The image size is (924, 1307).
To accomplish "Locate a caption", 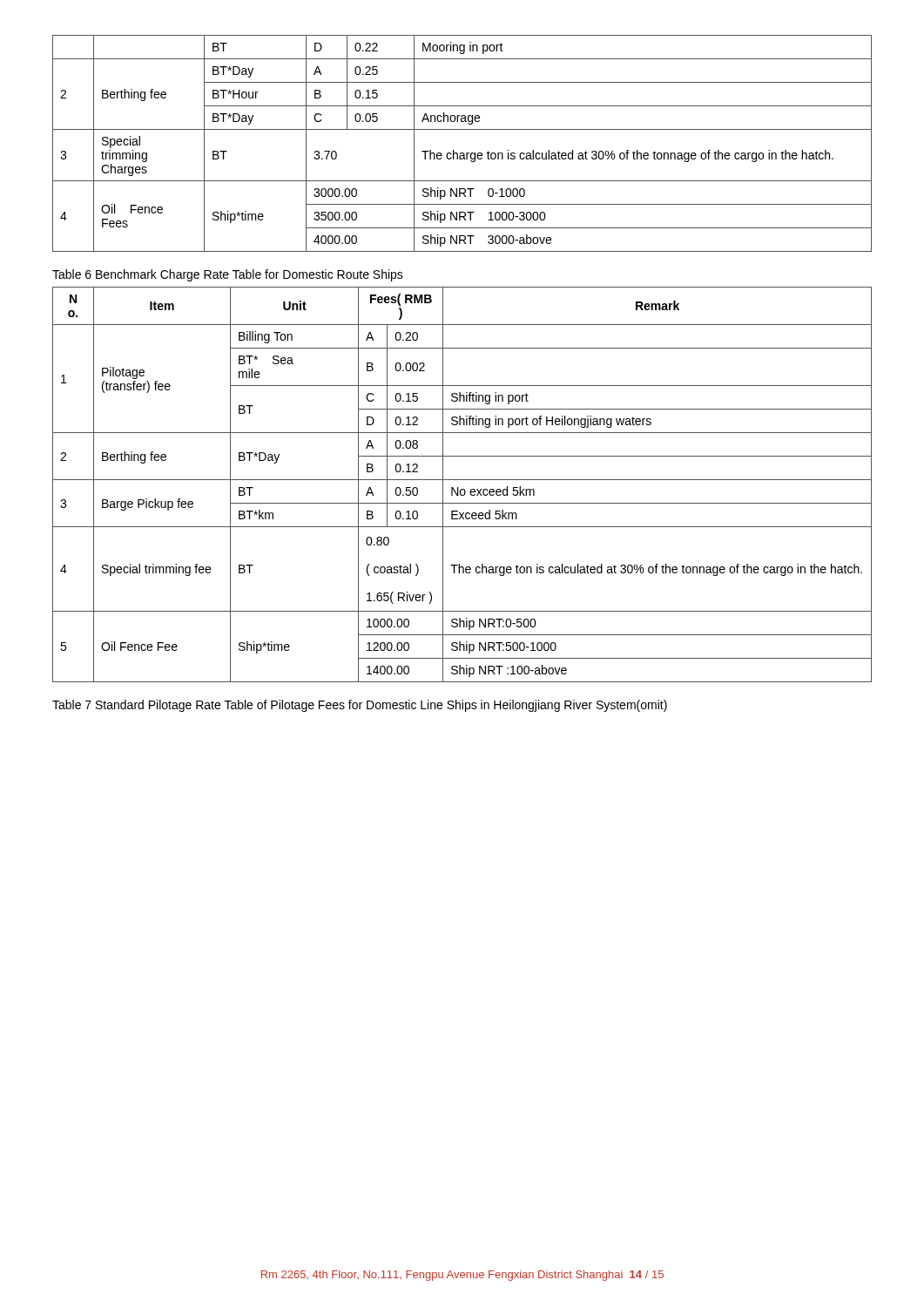I will pyautogui.click(x=228, y=274).
